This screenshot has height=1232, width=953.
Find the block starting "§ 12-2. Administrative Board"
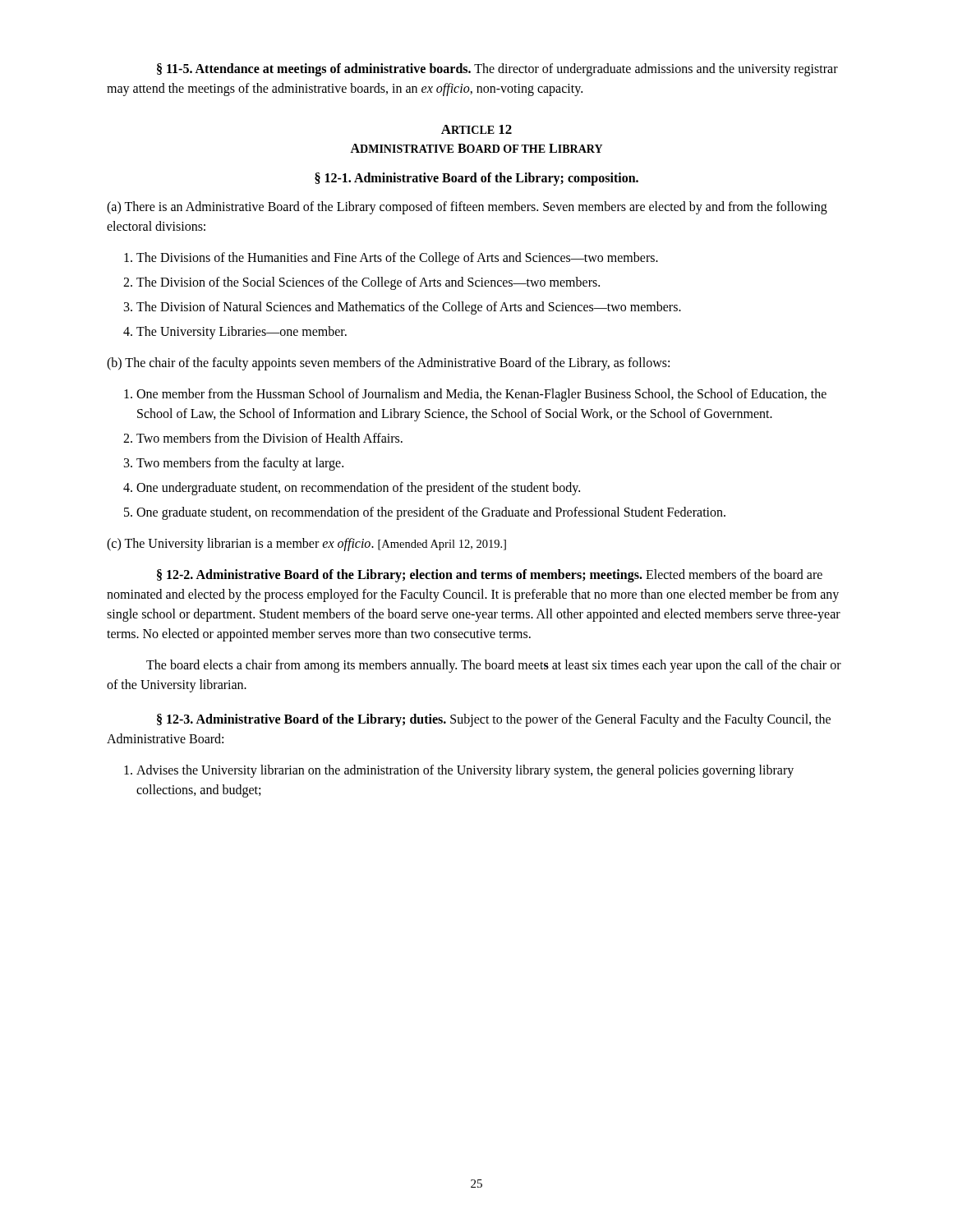click(x=473, y=604)
